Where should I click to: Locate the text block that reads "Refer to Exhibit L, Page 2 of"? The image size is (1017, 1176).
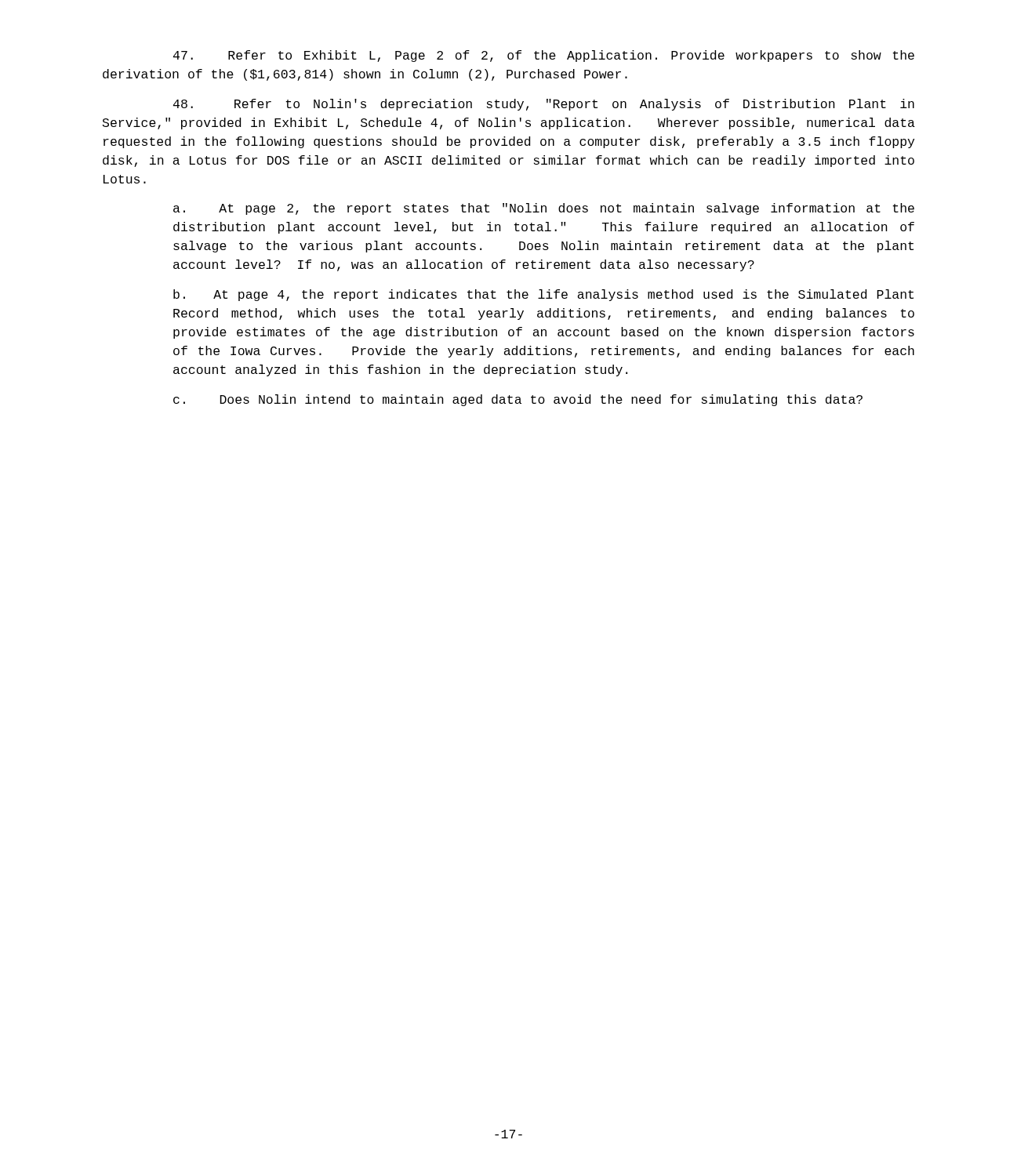(x=508, y=66)
